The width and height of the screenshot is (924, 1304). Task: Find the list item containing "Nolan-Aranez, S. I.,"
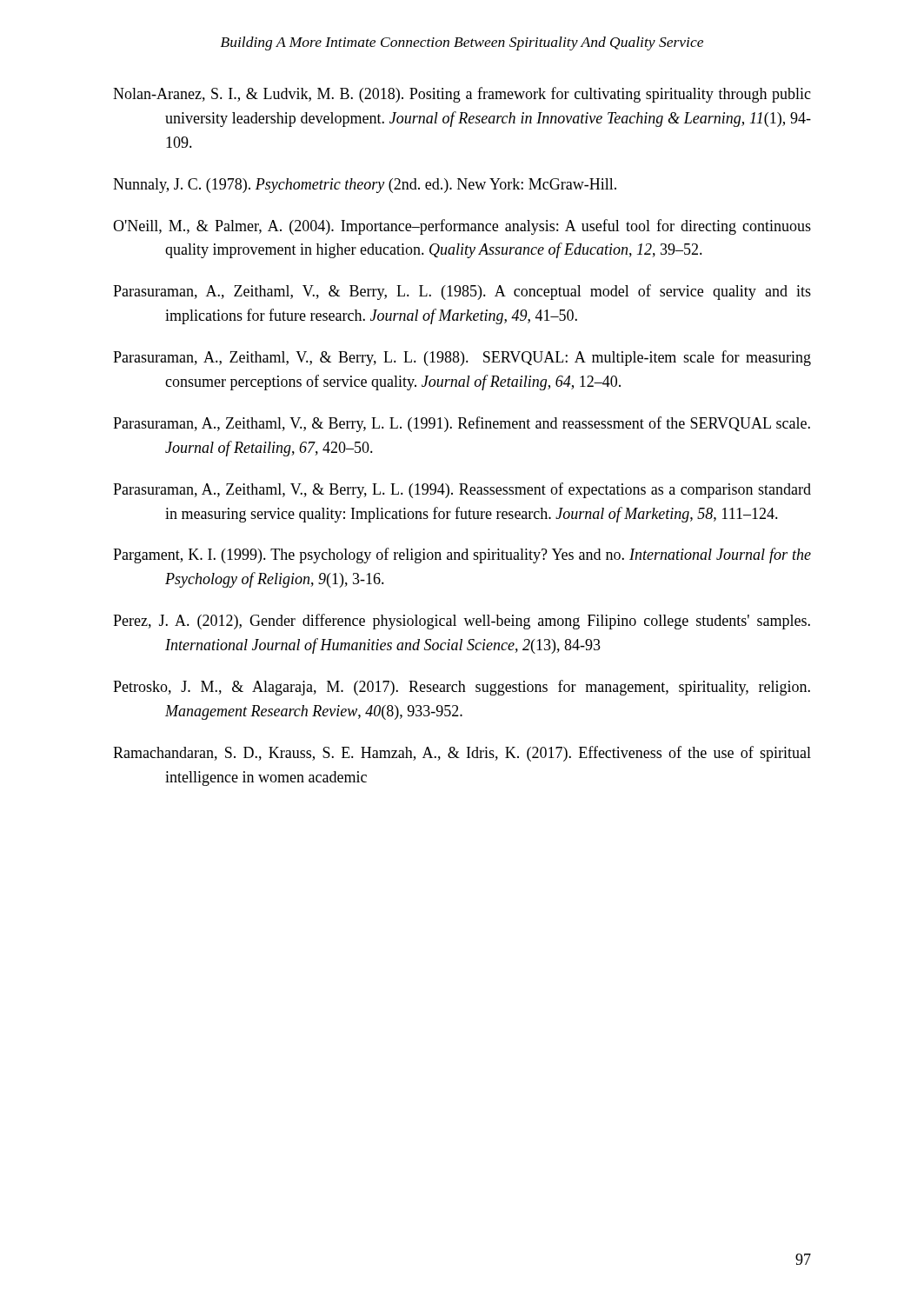point(462,118)
